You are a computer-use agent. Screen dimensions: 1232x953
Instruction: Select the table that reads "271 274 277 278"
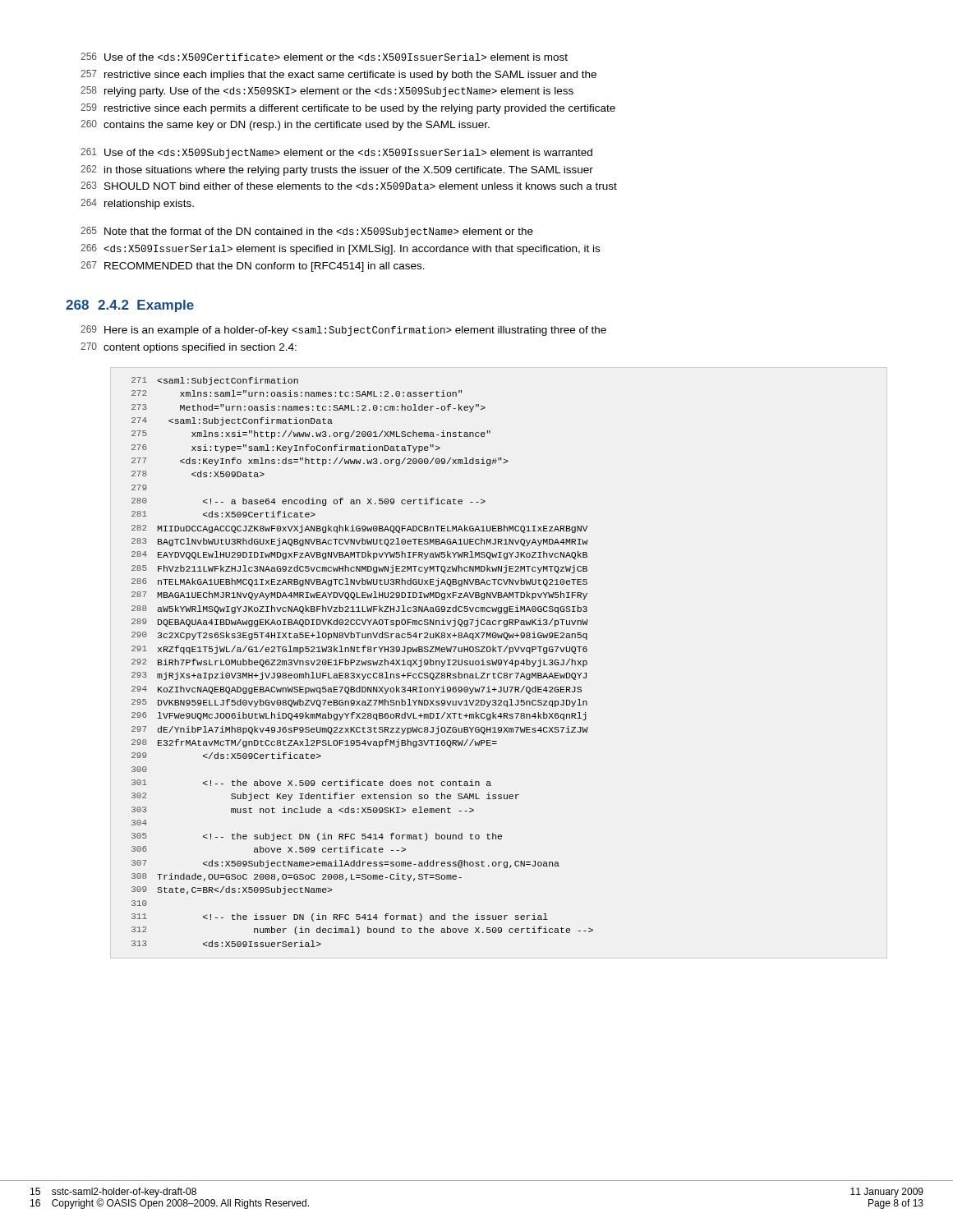pyautogui.click(x=499, y=663)
